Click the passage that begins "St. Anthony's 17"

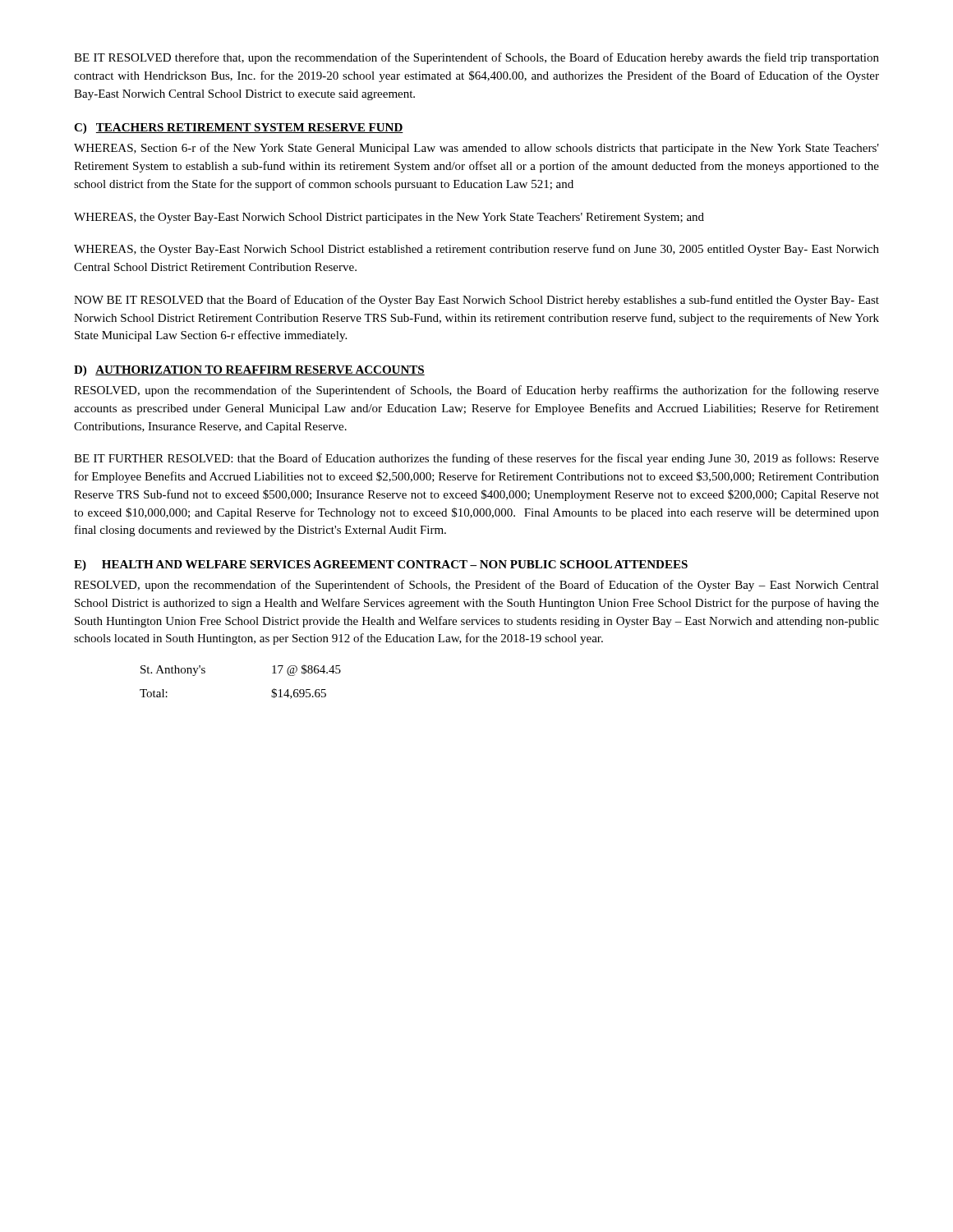[x=175, y=670]
